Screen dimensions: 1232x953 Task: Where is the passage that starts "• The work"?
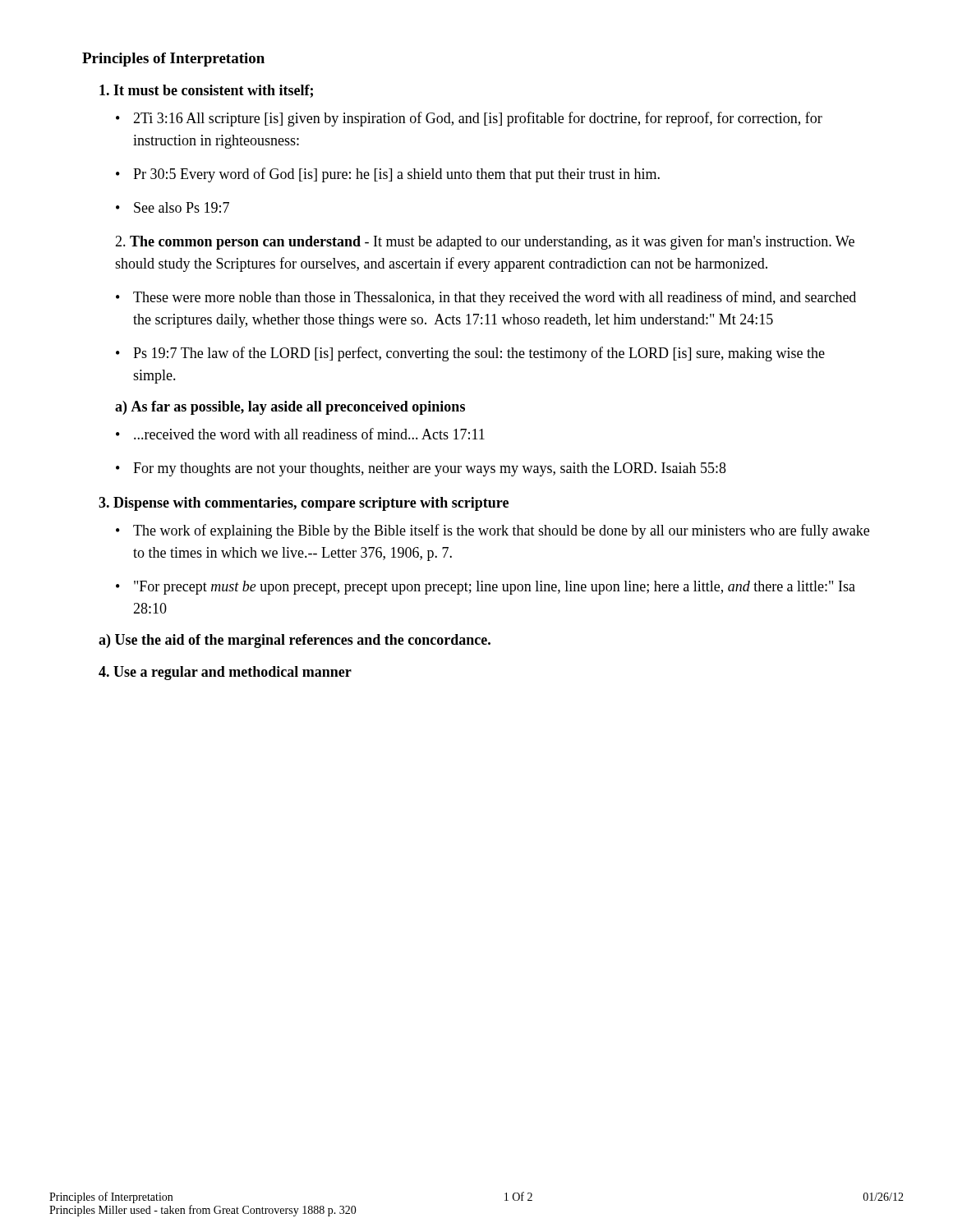click(493, 542)
